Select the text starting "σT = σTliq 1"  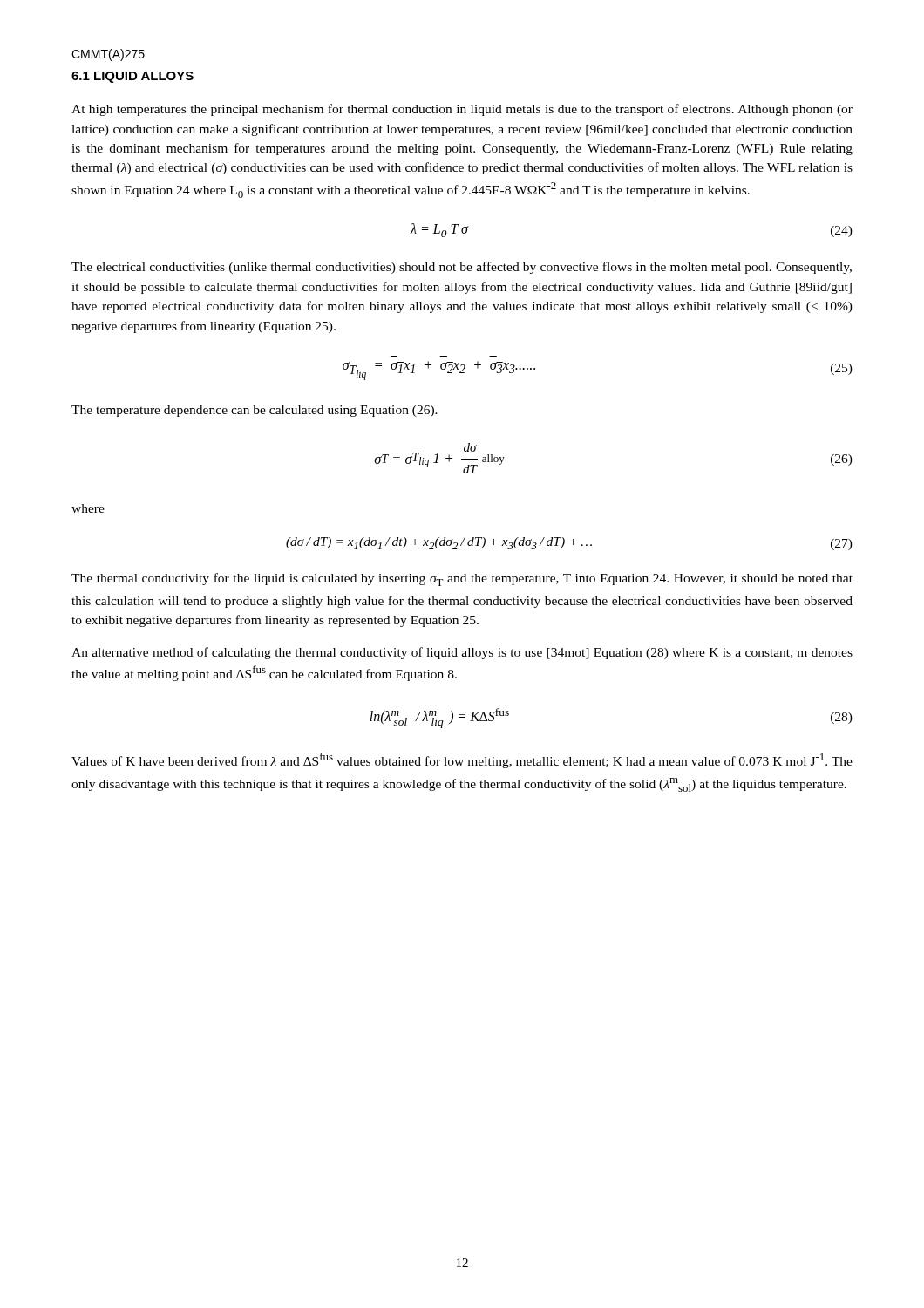(x=462, y=459)
